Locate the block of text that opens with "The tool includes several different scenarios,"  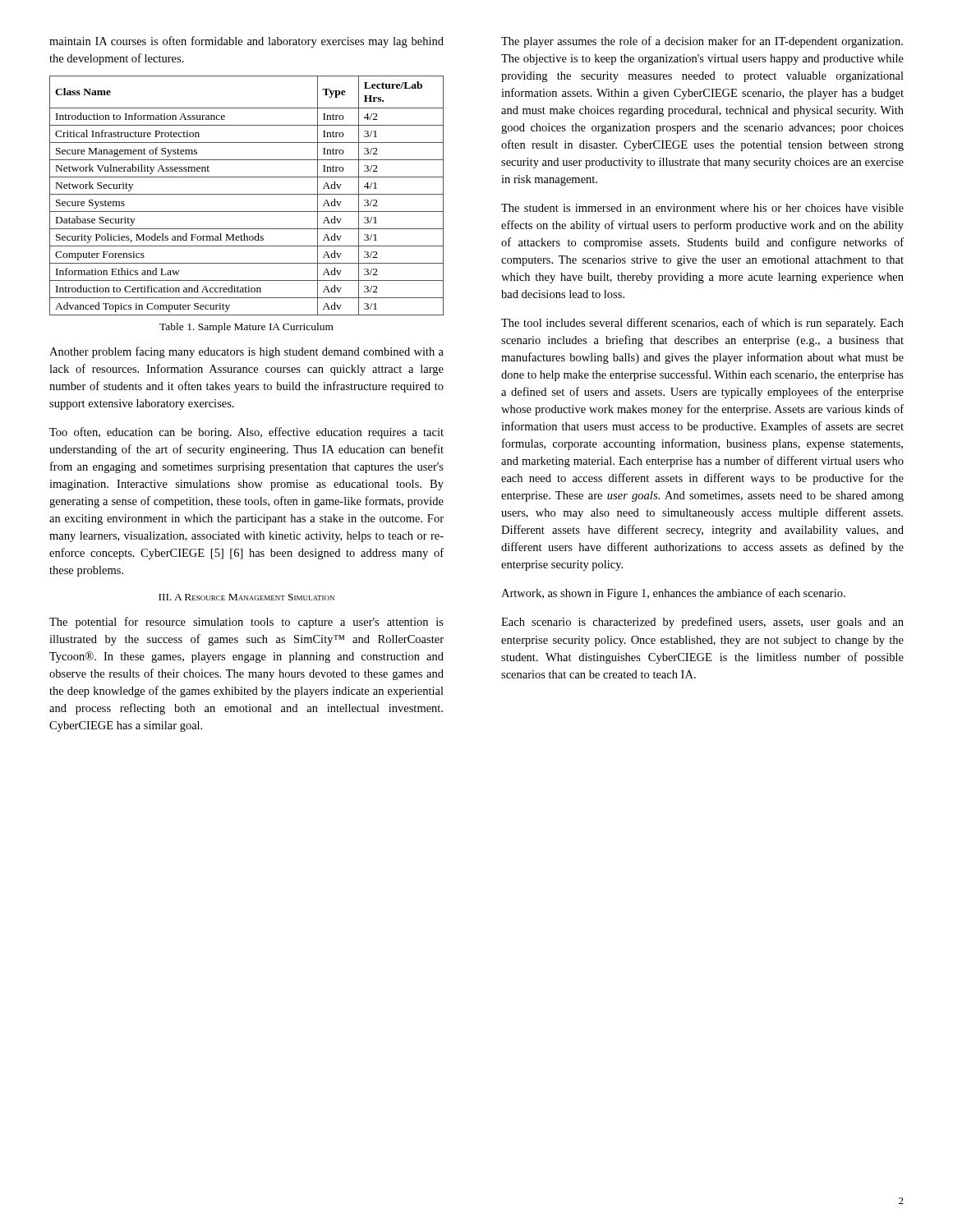702,444
